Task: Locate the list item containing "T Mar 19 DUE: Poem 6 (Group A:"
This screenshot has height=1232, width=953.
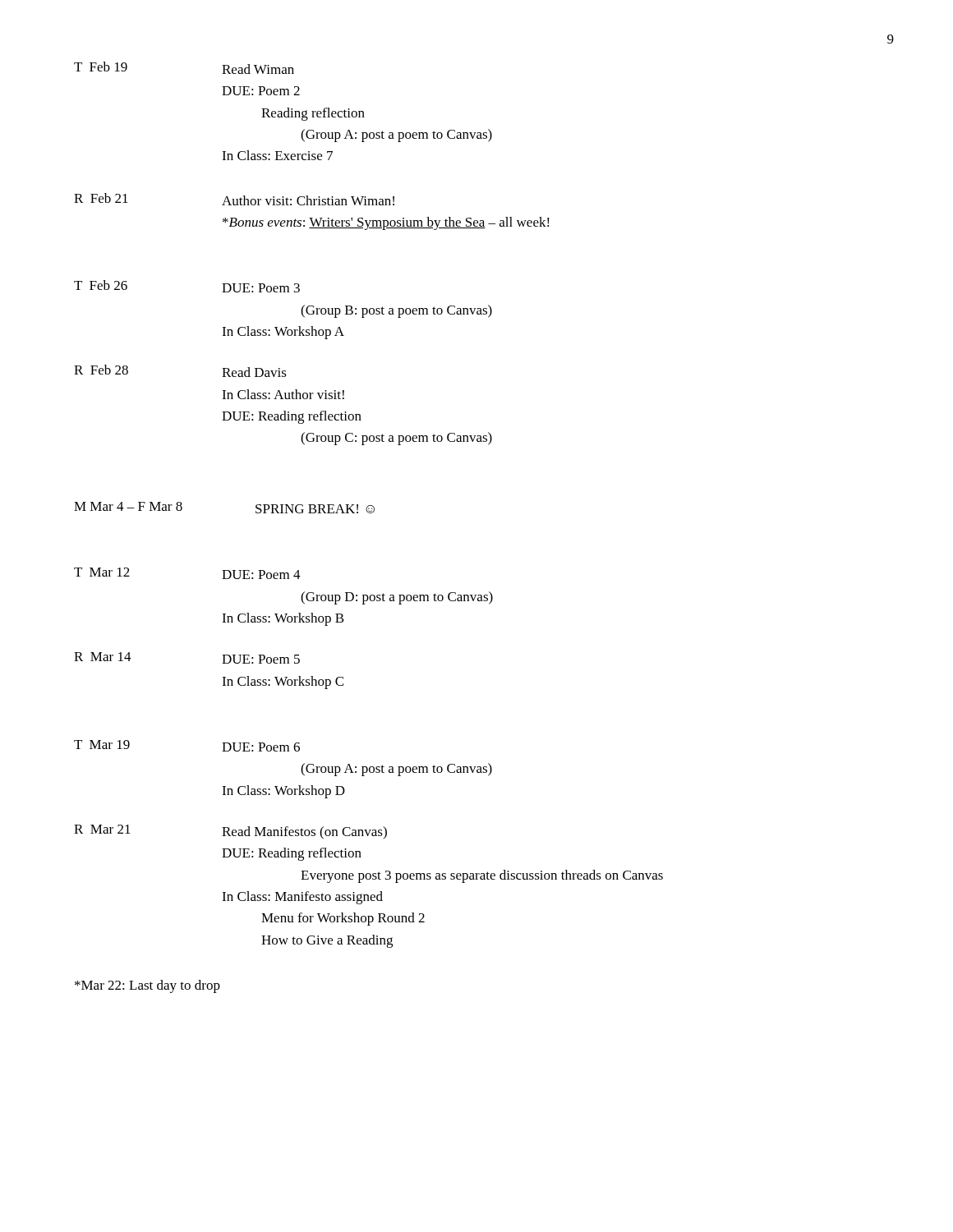Action: coord(476,769)
